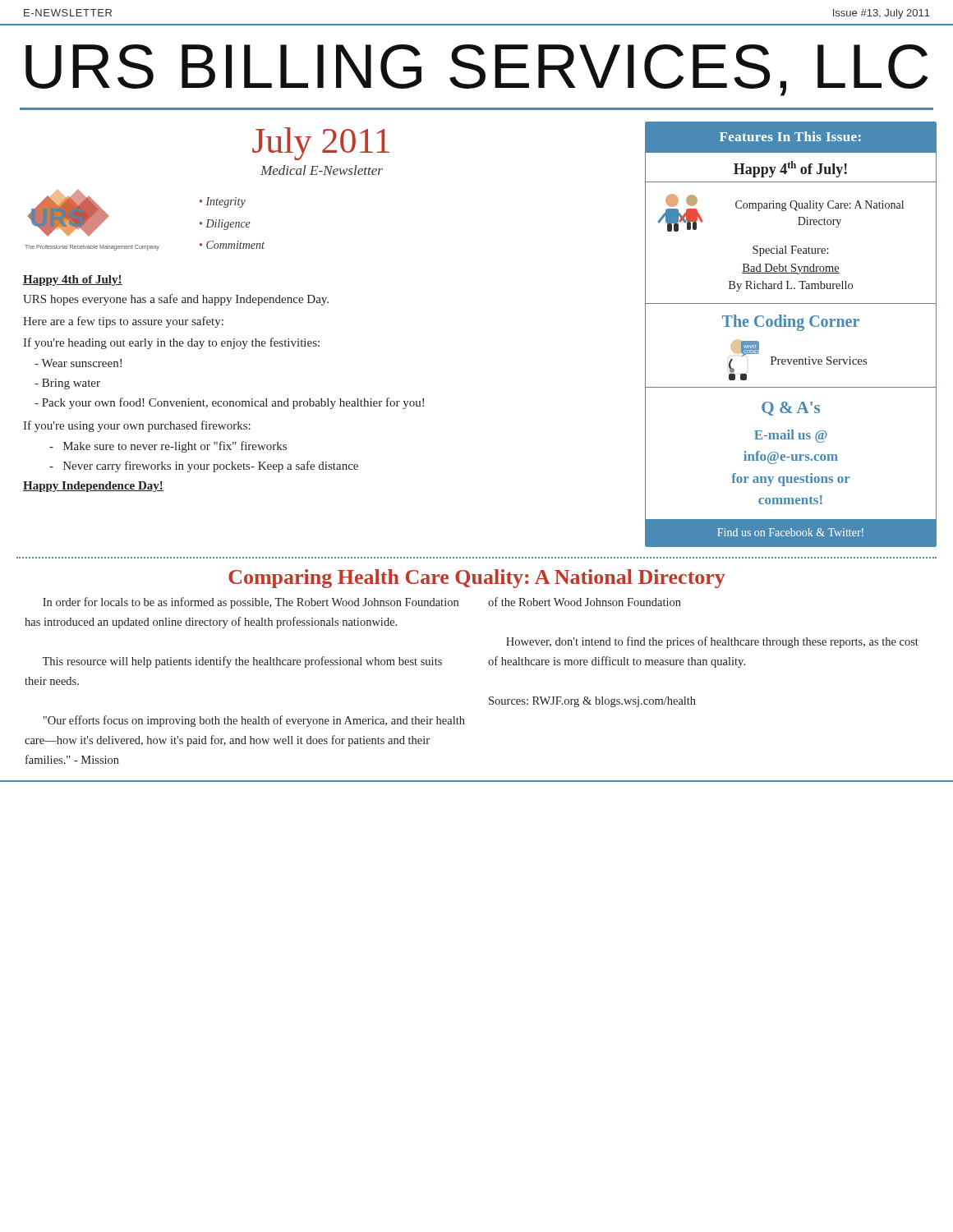Select the text block that says "If you're heading out"
Viewport: 953px width, 1232px height.
point(172,342)
